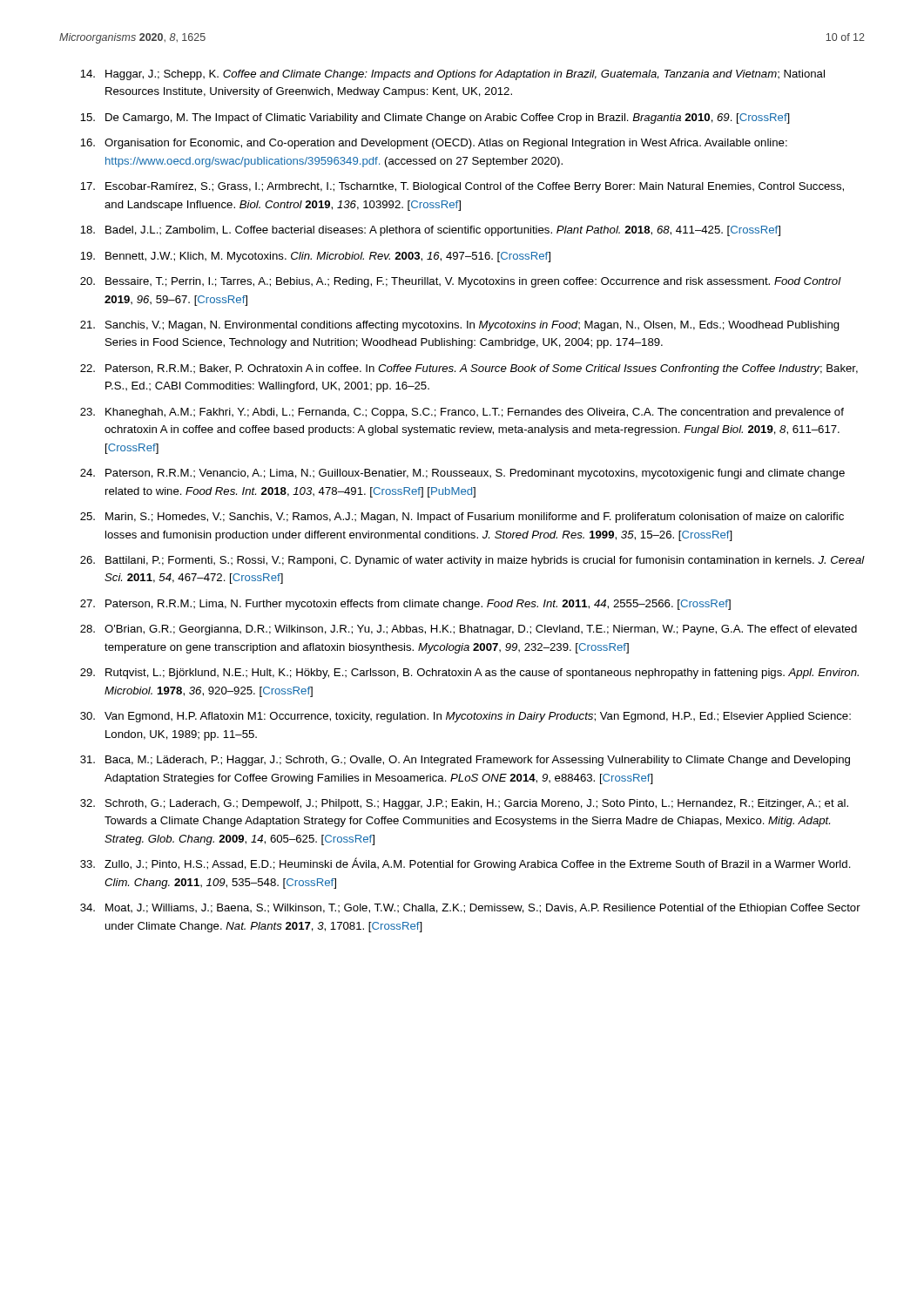Find the block starting "16. Organisation for Economic, and Co-operation and Development"
Screen dimensions: 1307x924
(462, 152)
